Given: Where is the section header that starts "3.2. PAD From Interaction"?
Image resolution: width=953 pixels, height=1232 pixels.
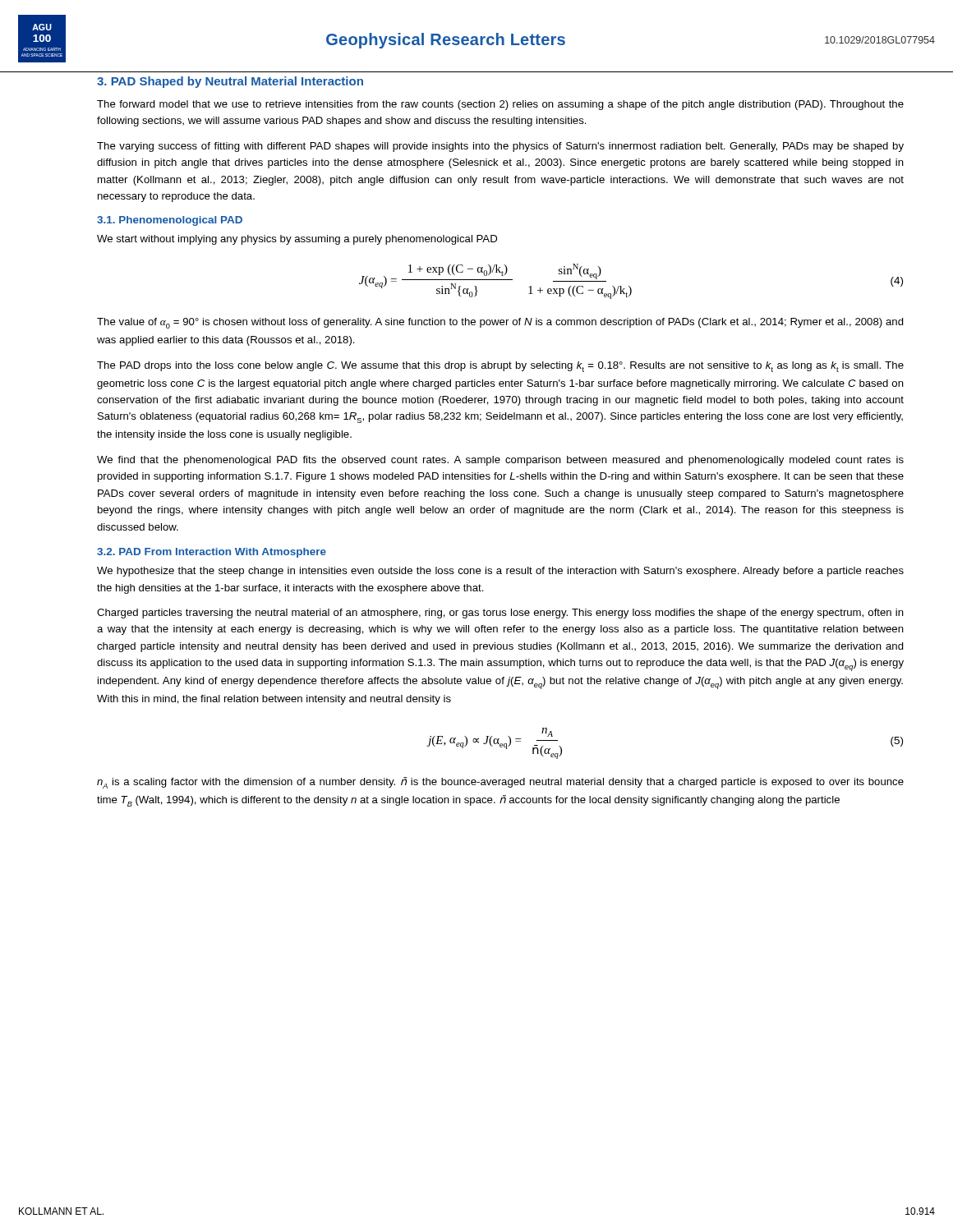Looking at the screenshot, I should pyautogui.click(x=212, y=552).
